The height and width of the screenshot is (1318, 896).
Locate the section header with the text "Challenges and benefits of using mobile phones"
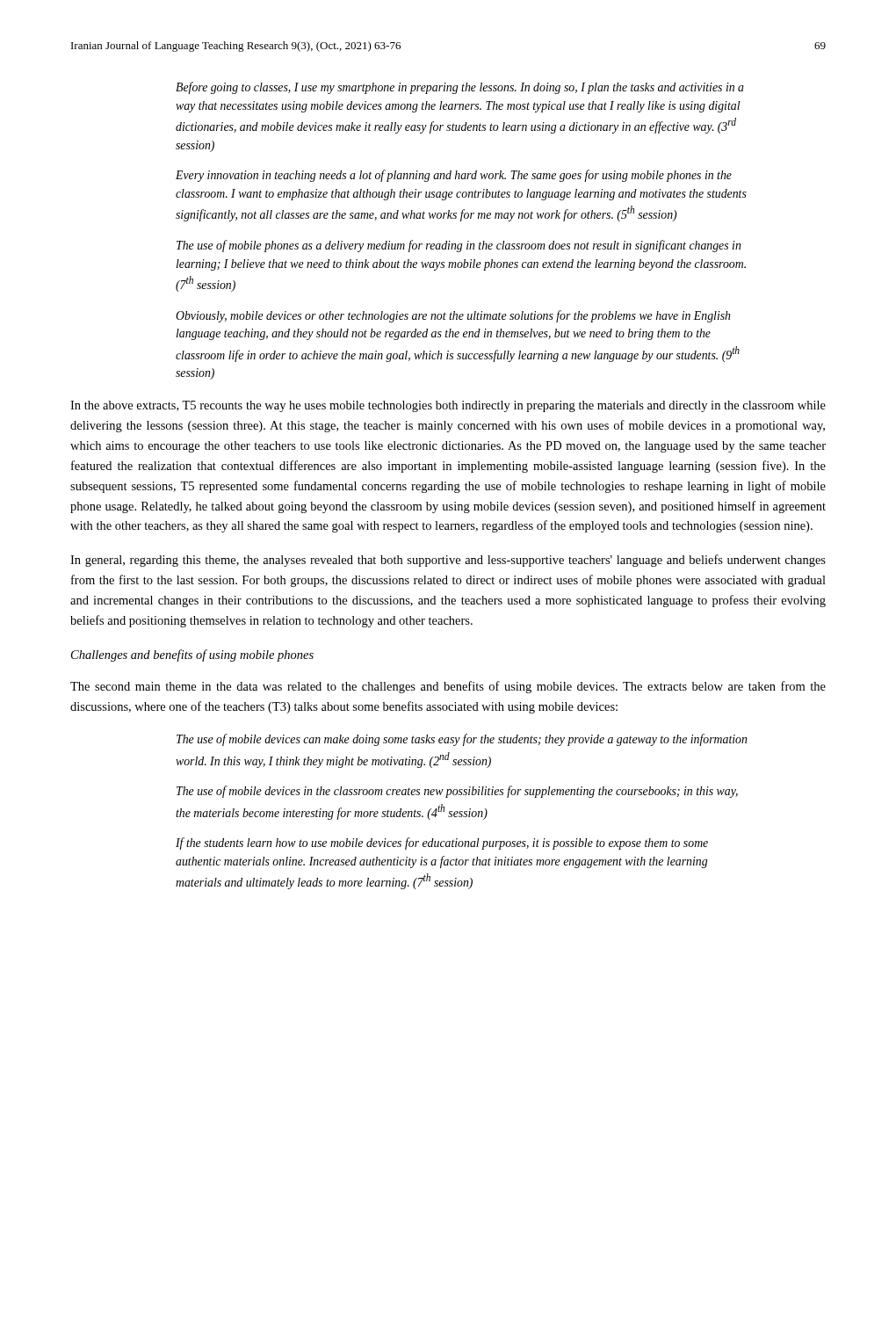pyautogui.click(x=192, y=655)
